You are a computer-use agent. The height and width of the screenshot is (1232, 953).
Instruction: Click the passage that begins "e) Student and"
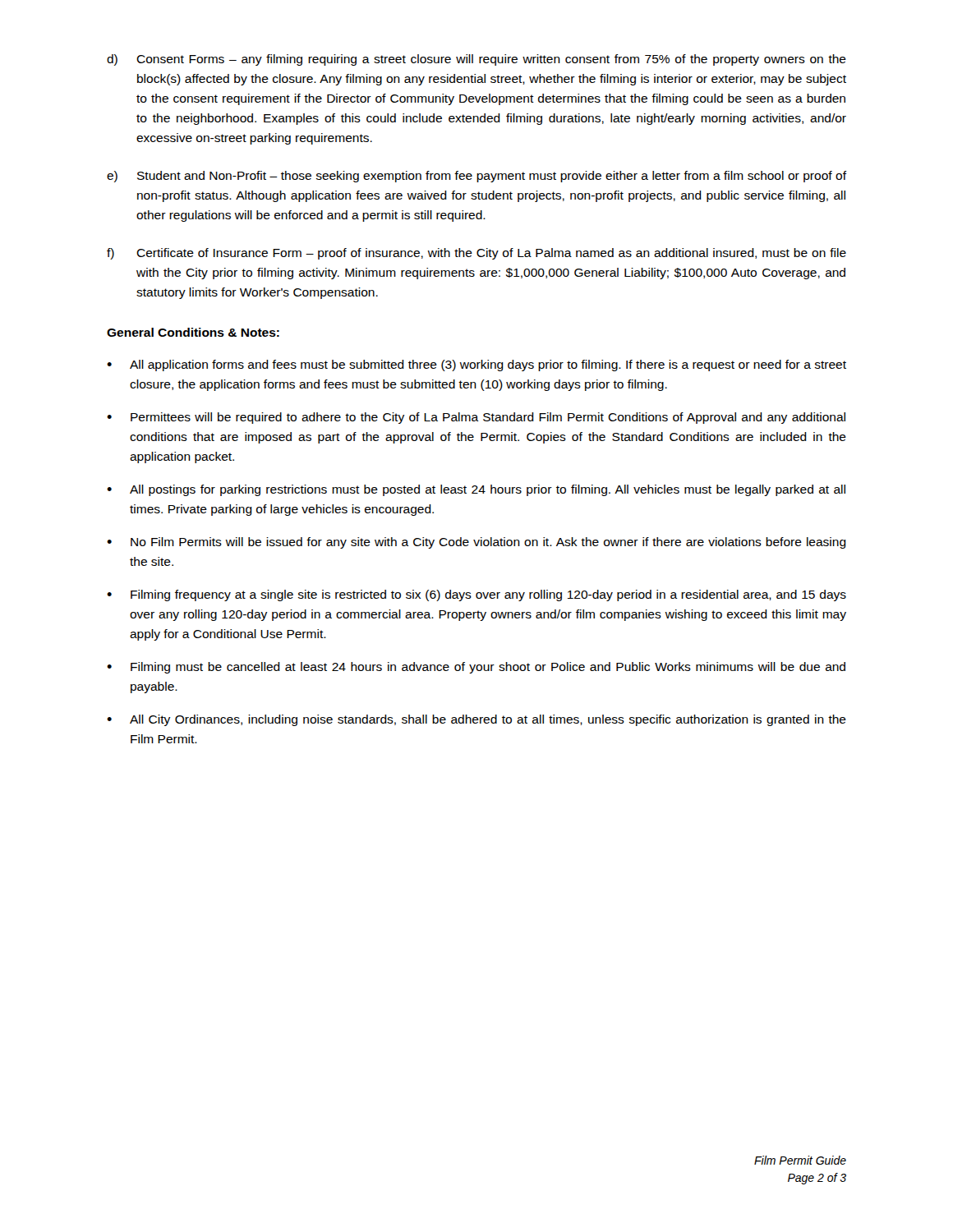click(476, 196)
